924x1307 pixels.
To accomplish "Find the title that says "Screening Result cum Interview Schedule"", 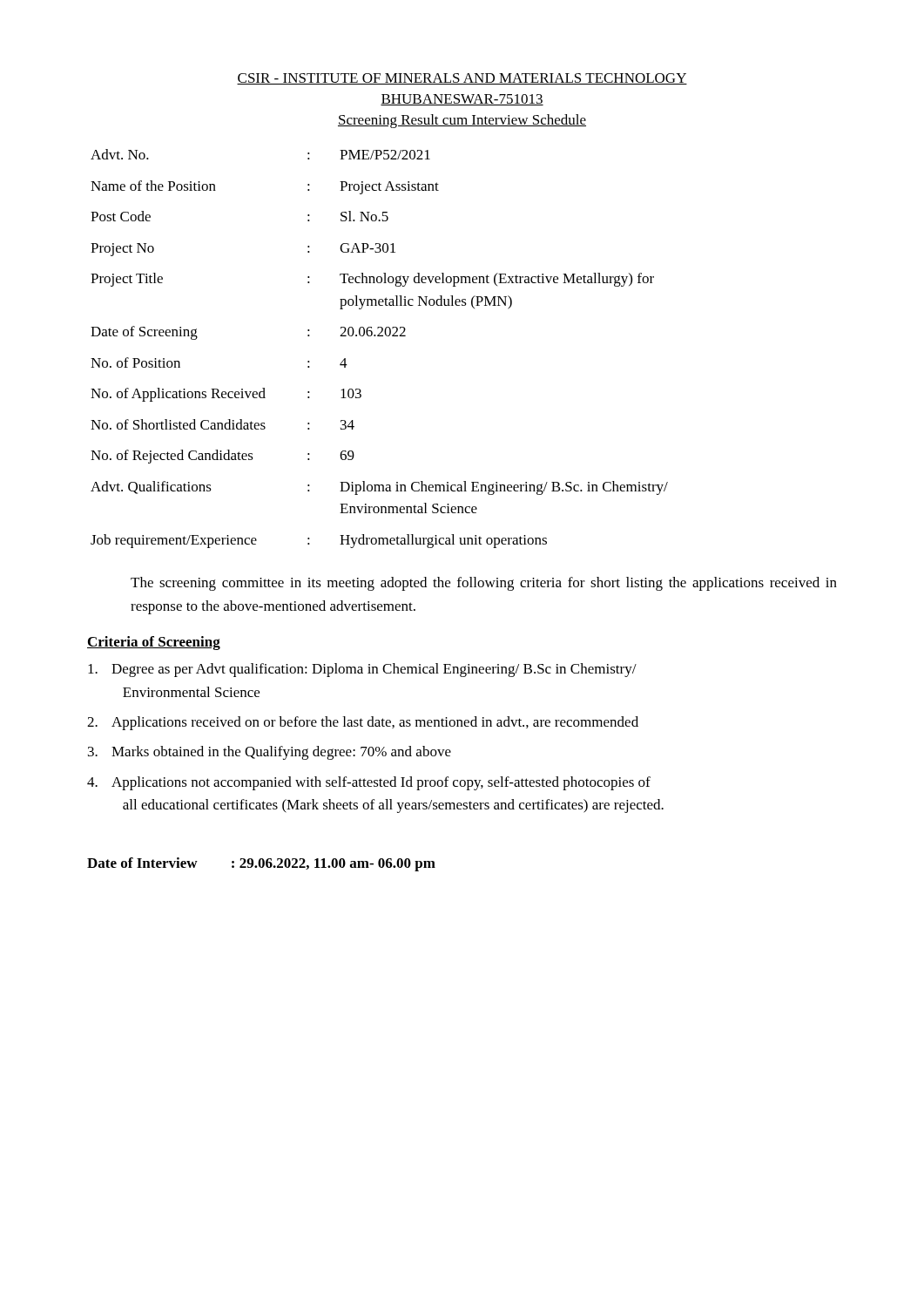I will (x=462, y=120).
